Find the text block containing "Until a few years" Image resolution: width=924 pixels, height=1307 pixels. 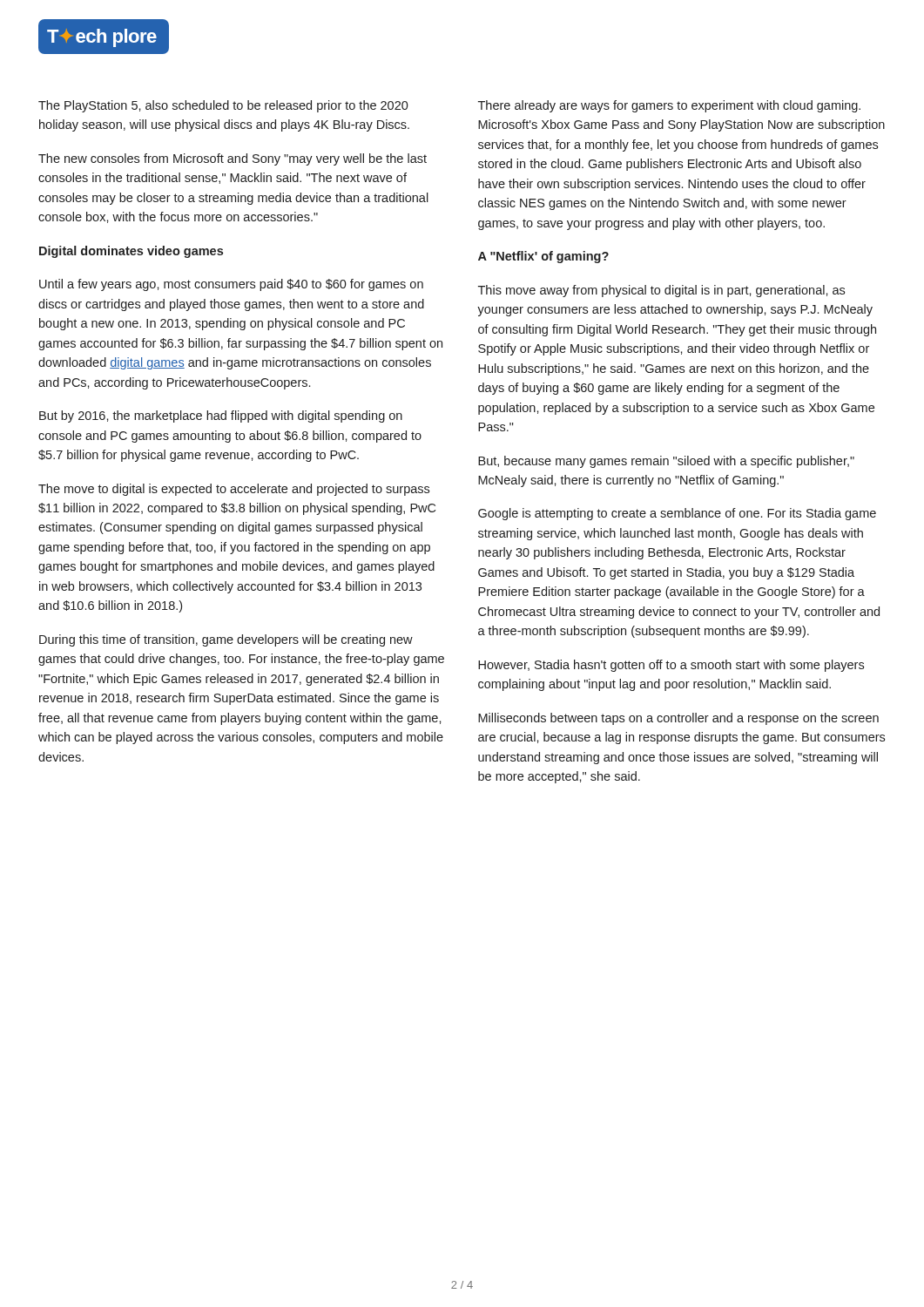tap(242, 333)
